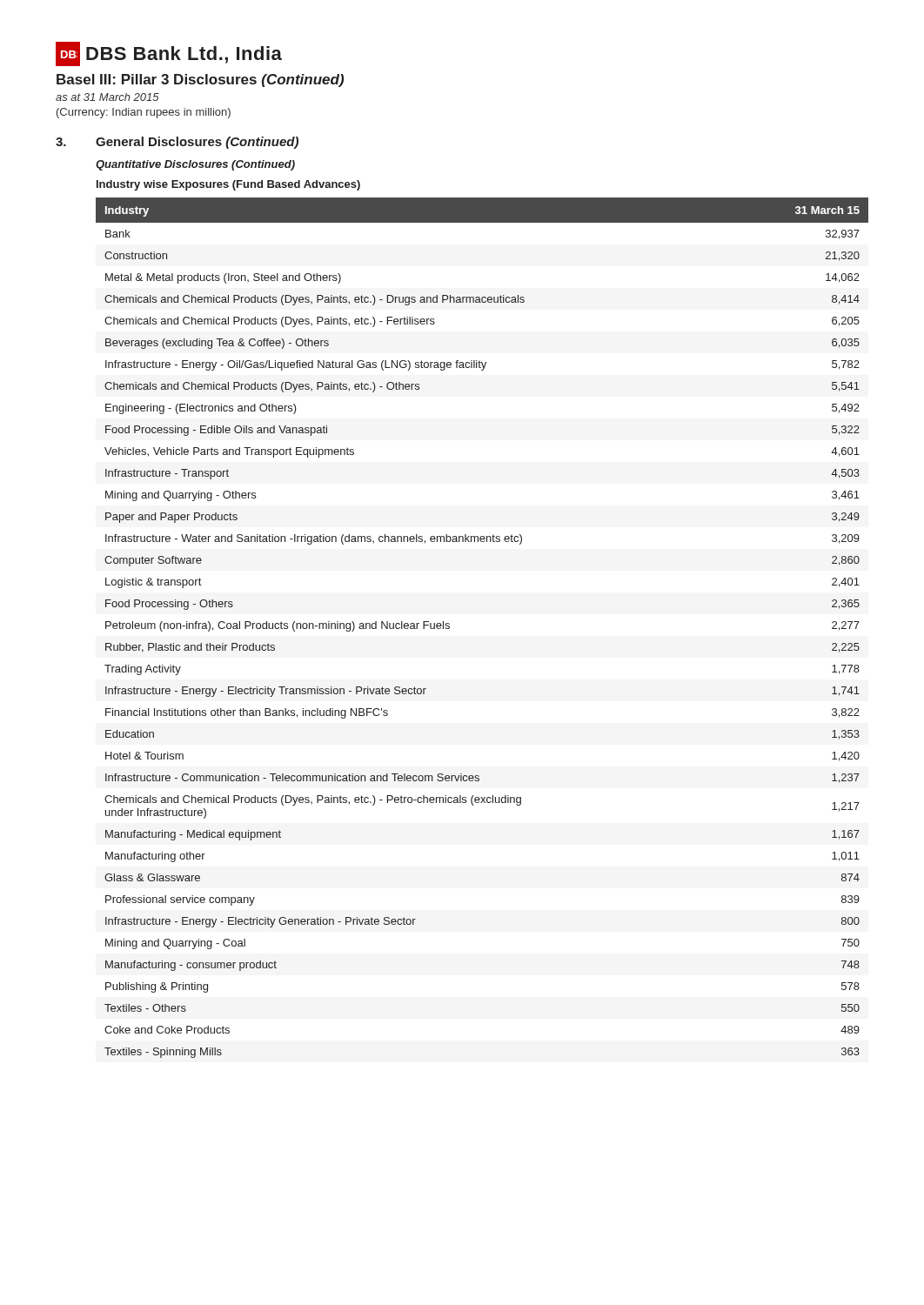Point to the text block starting "(Currency: Indian rupees in"
The height and width of the screenshot is (1305, 924).
tap(143, 112)
